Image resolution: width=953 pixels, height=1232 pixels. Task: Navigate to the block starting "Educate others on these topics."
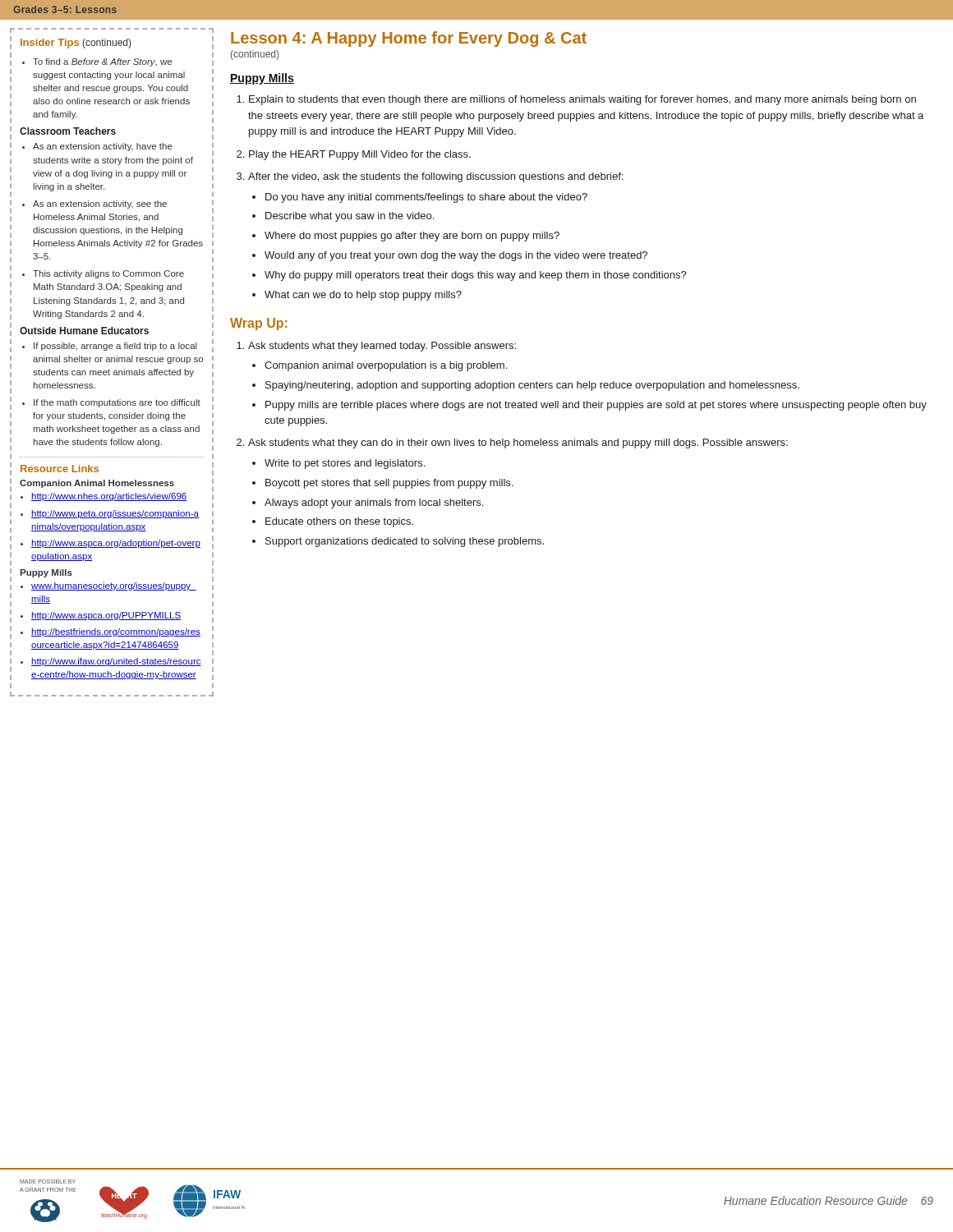339,522
